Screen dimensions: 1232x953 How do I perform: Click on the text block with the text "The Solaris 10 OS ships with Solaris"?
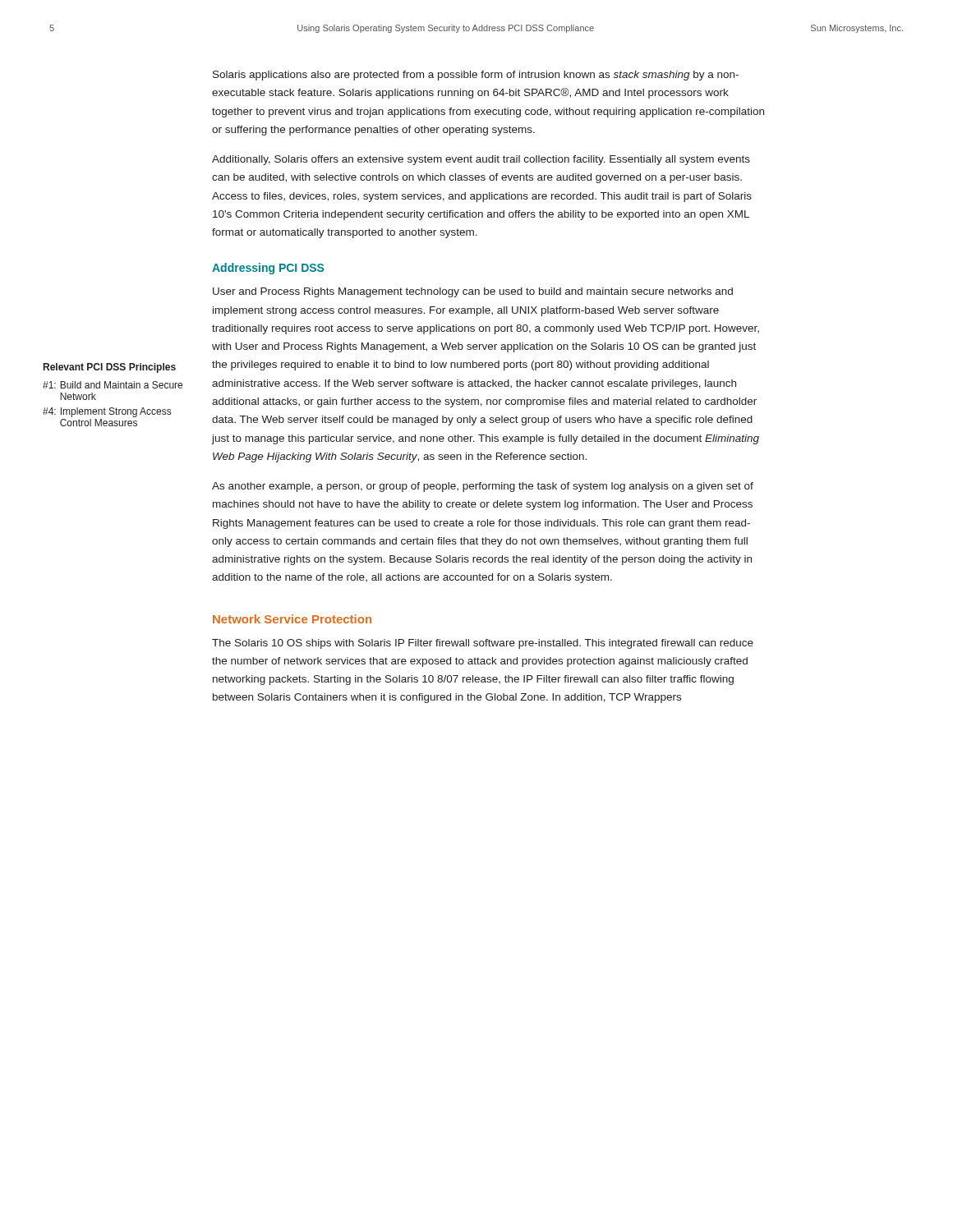[x=483, y=670]
